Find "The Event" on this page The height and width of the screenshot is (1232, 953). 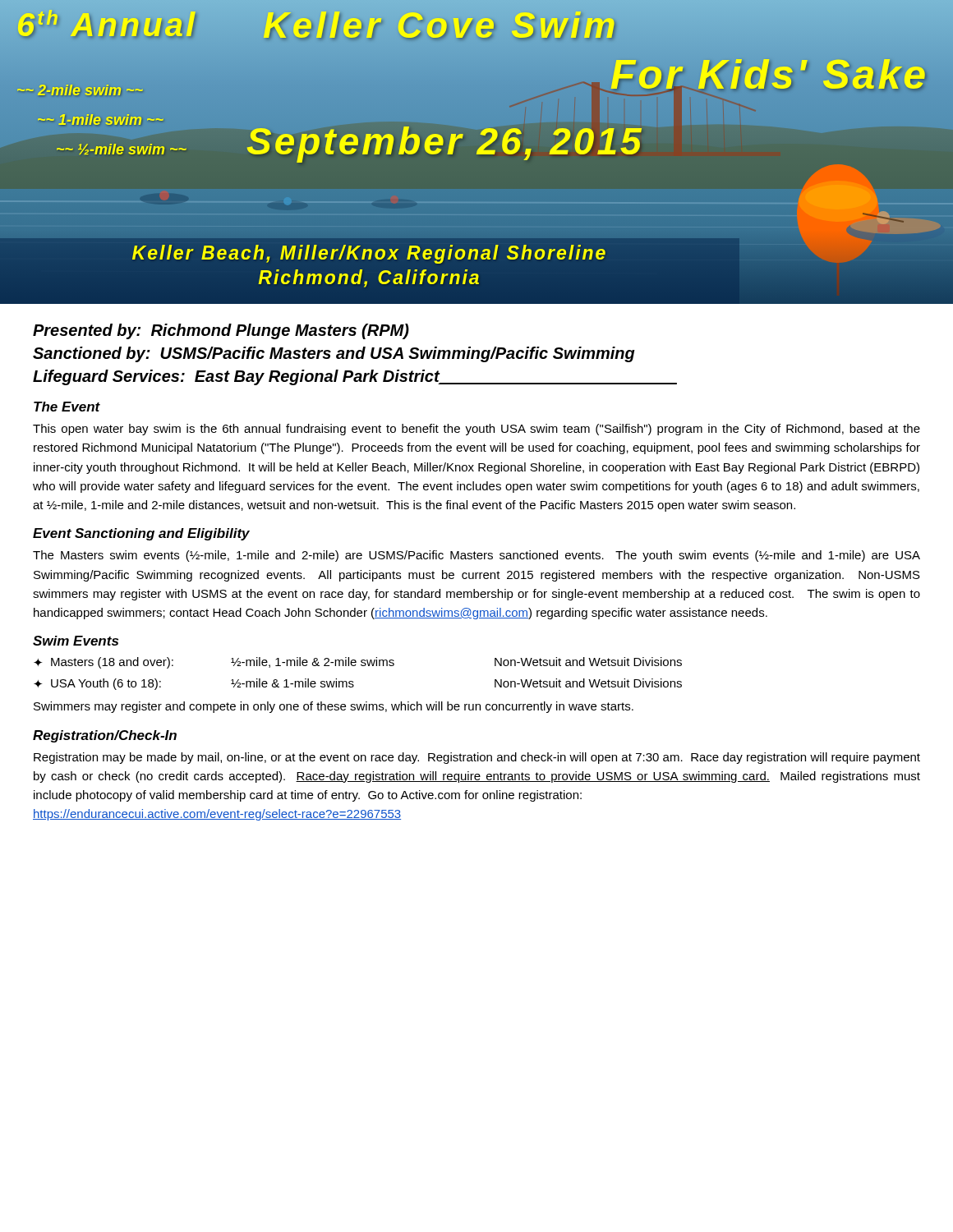[66, 407]
